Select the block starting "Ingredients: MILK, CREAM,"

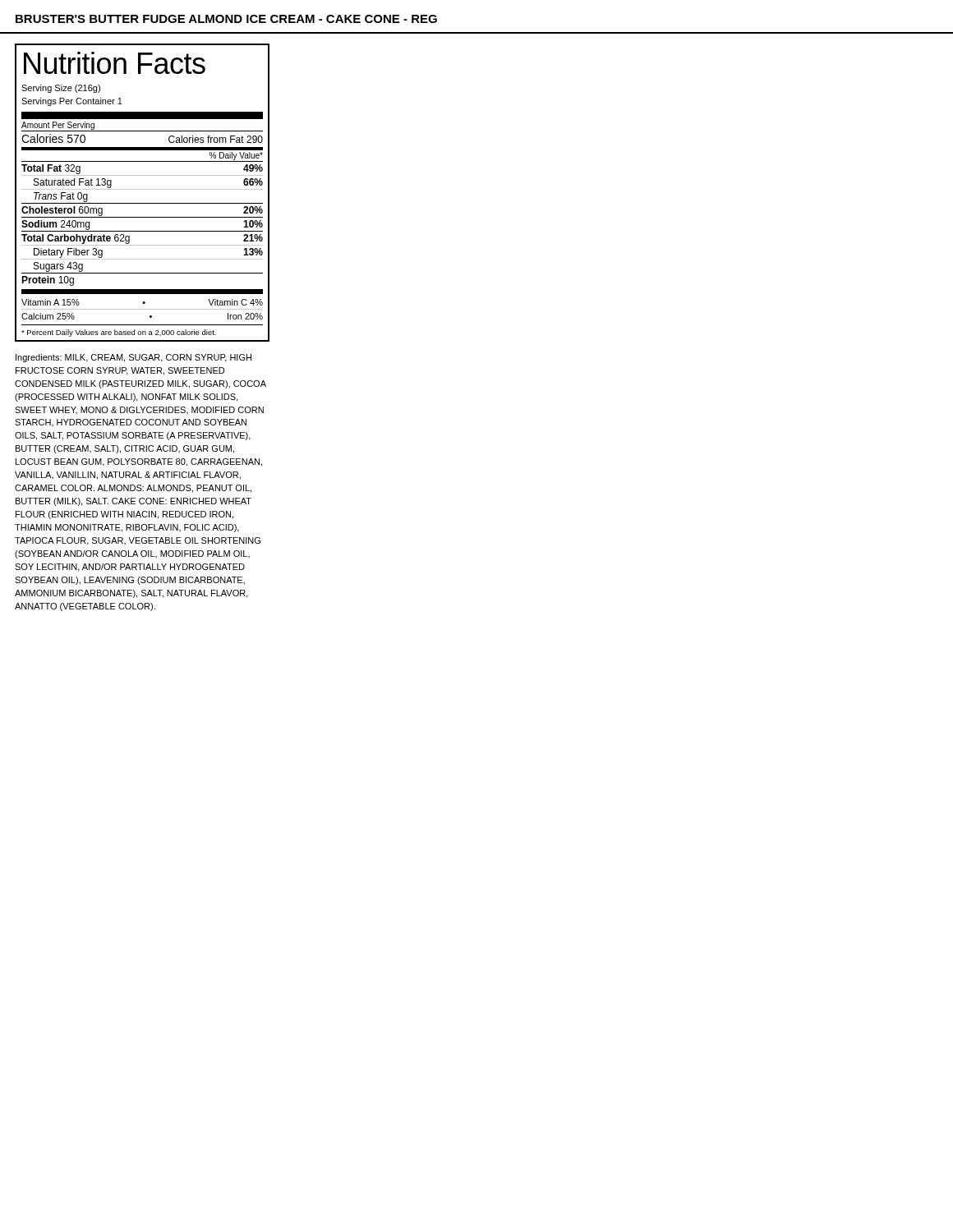point(140,481)
